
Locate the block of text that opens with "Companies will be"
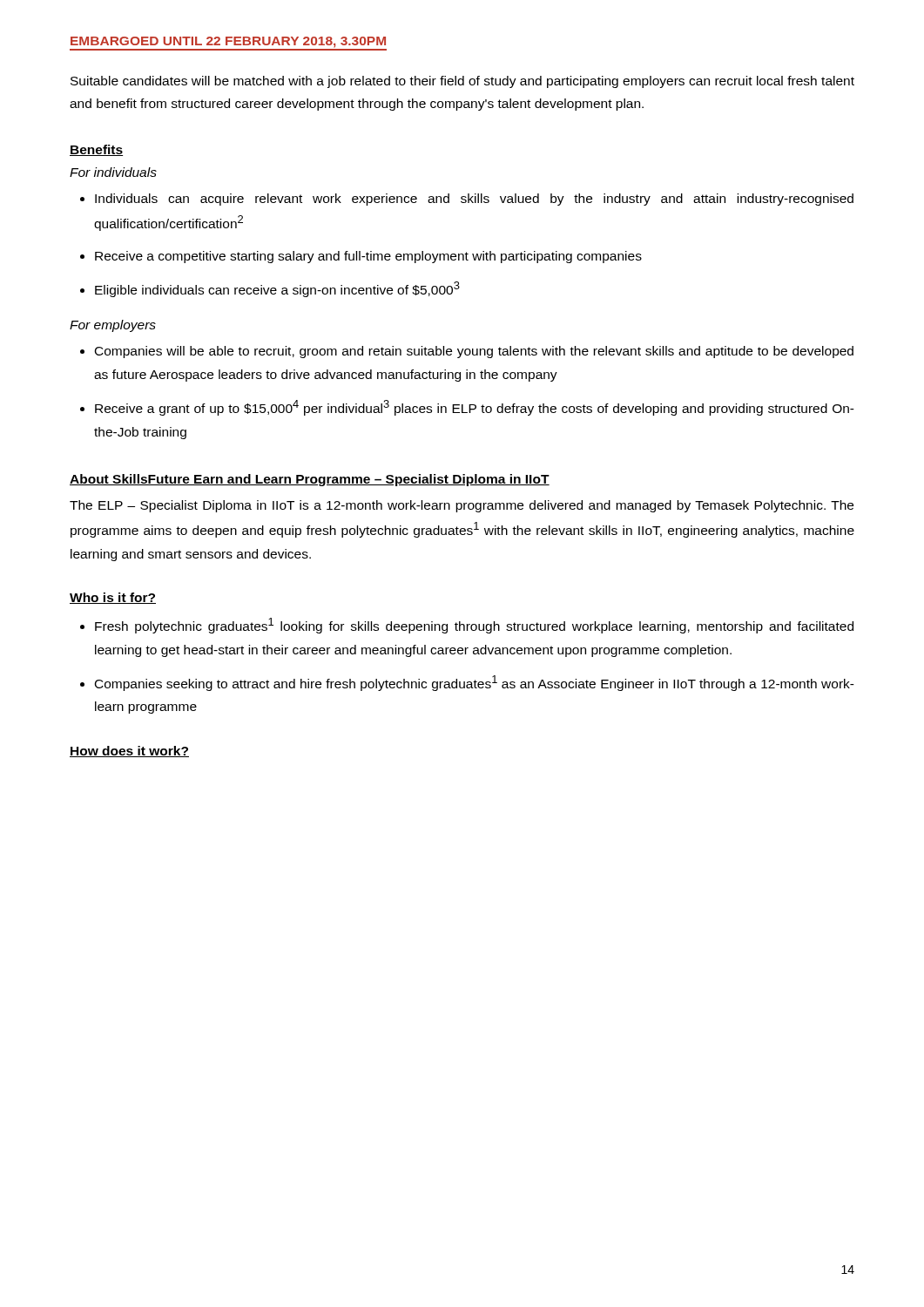(x=474, y=362)
